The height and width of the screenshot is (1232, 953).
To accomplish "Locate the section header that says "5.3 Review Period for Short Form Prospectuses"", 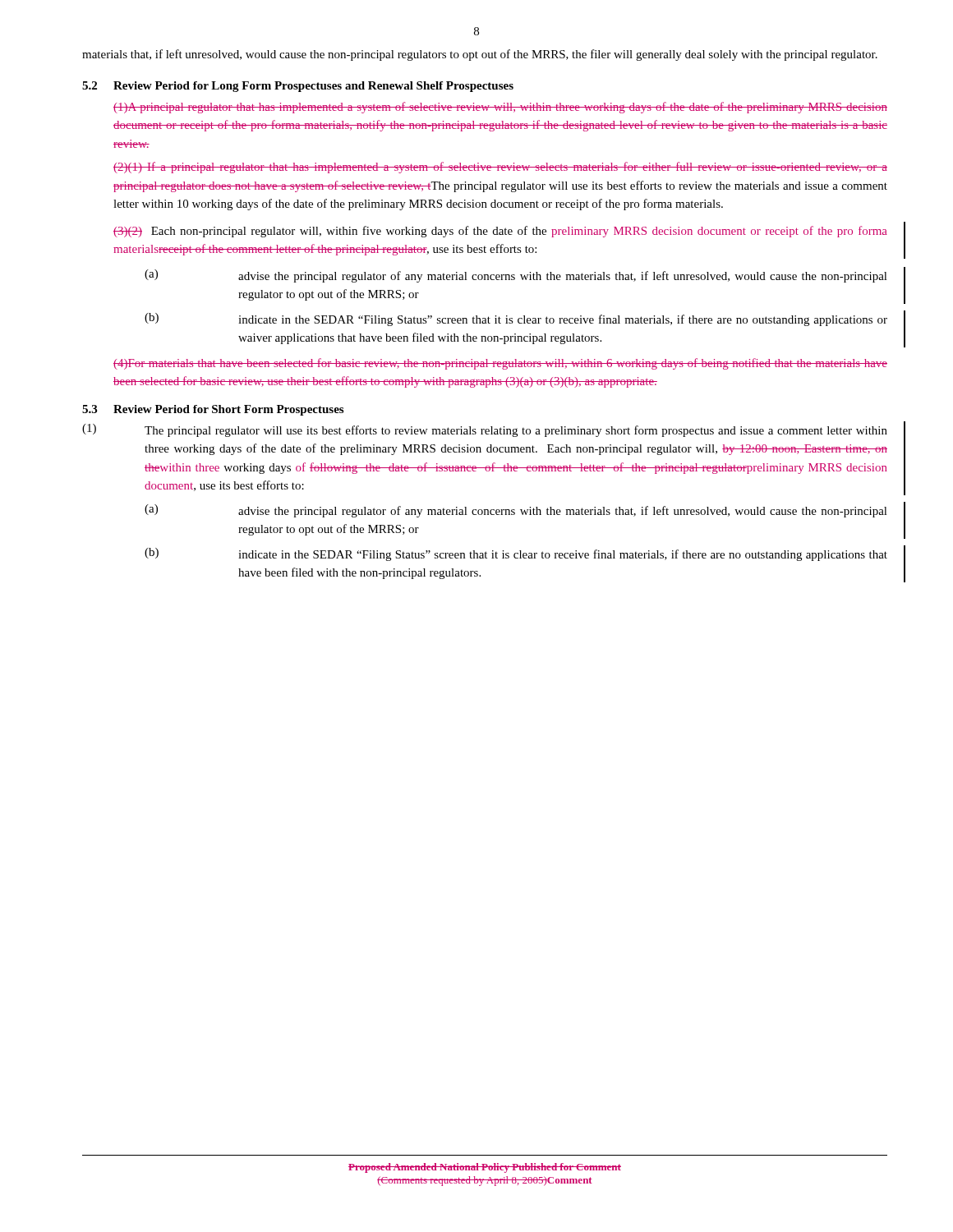I will pos(213,410).
